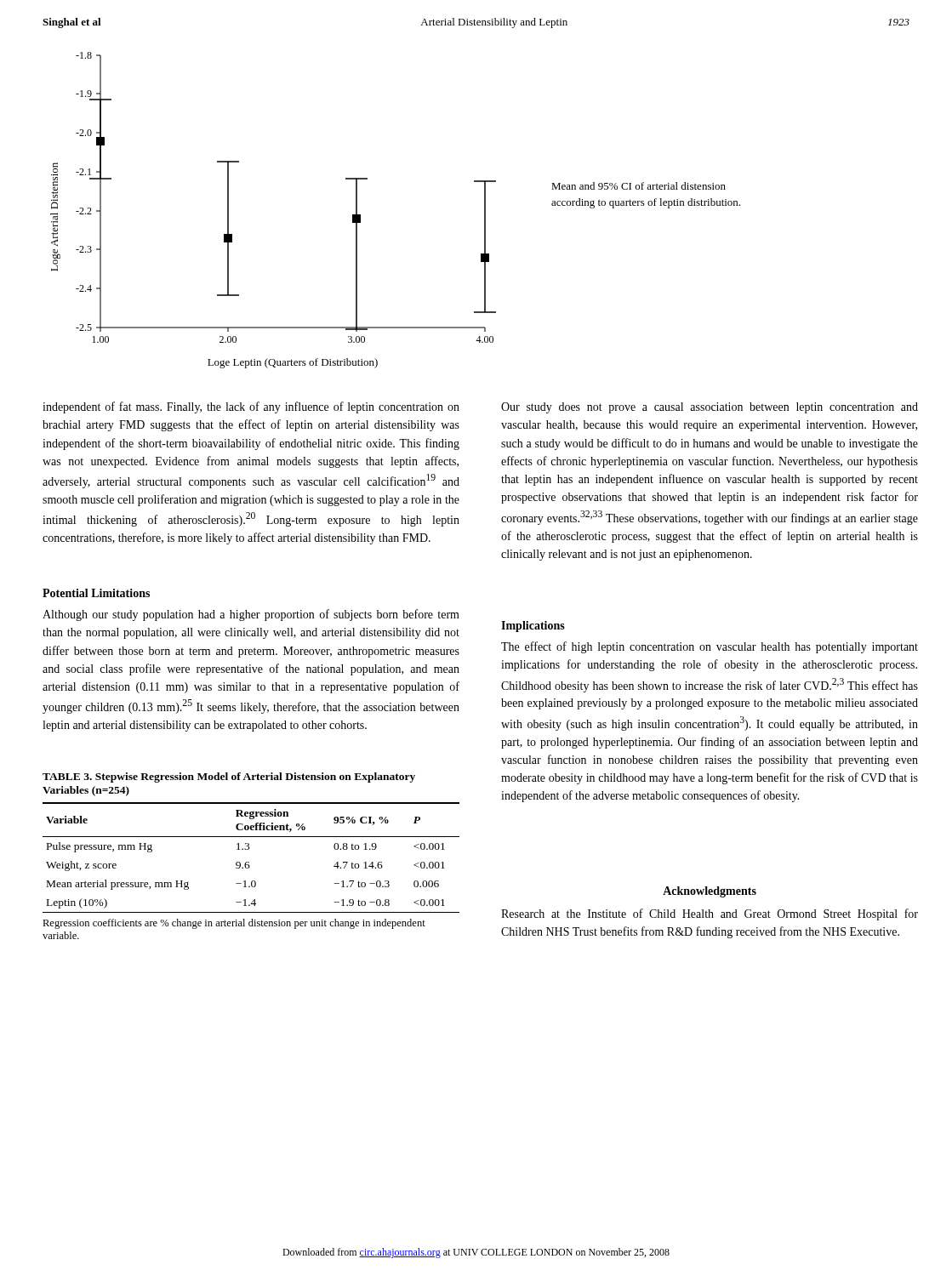Click on the region starting "Mean and 95% CI of arterial"
Viewport: 952px width, 1276px height.
(646, 194)
